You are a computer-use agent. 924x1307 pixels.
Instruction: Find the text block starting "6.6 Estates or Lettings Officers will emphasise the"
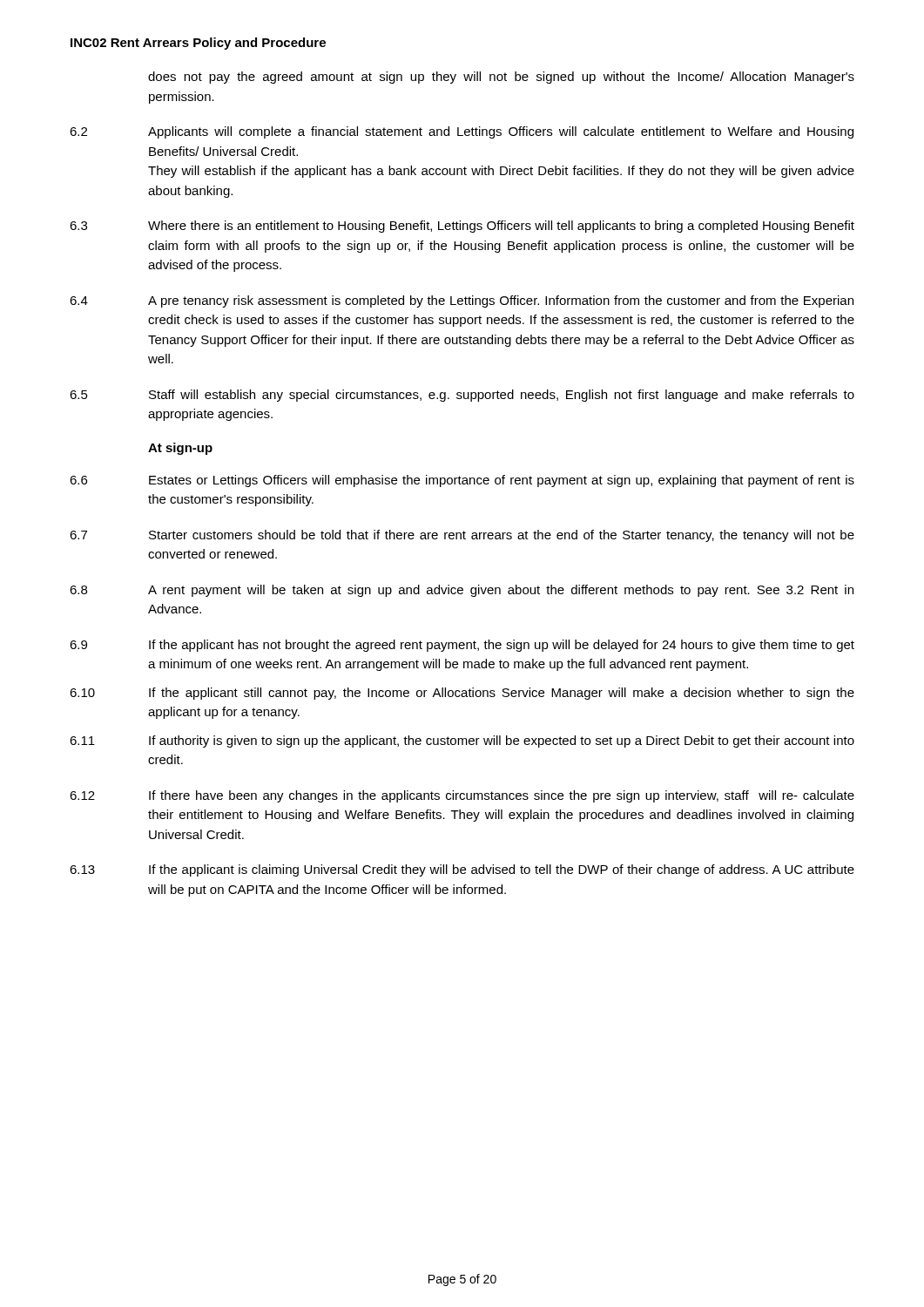pos(462,490)
